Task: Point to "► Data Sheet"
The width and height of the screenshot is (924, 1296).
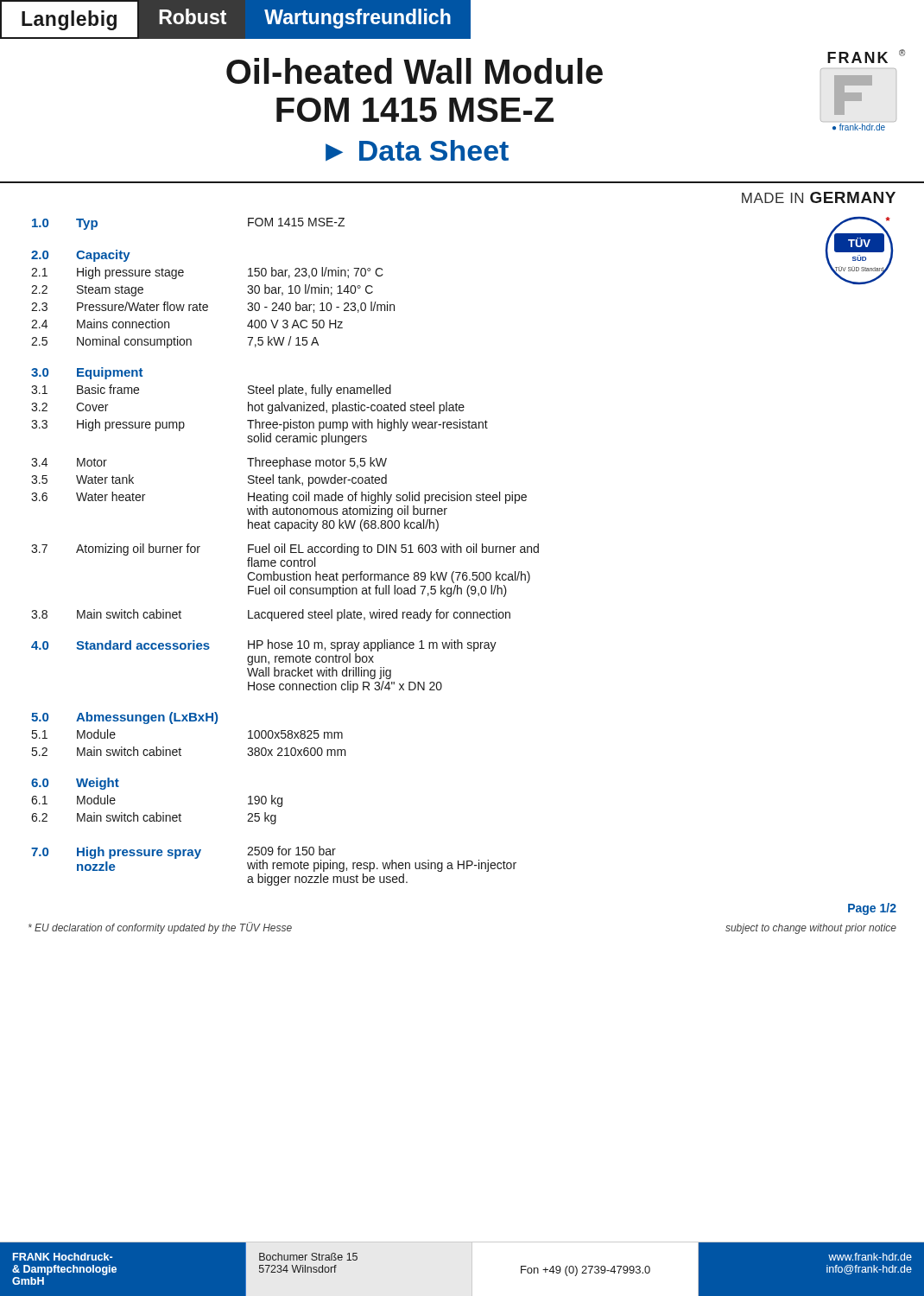Action: [x=414, y=150]
